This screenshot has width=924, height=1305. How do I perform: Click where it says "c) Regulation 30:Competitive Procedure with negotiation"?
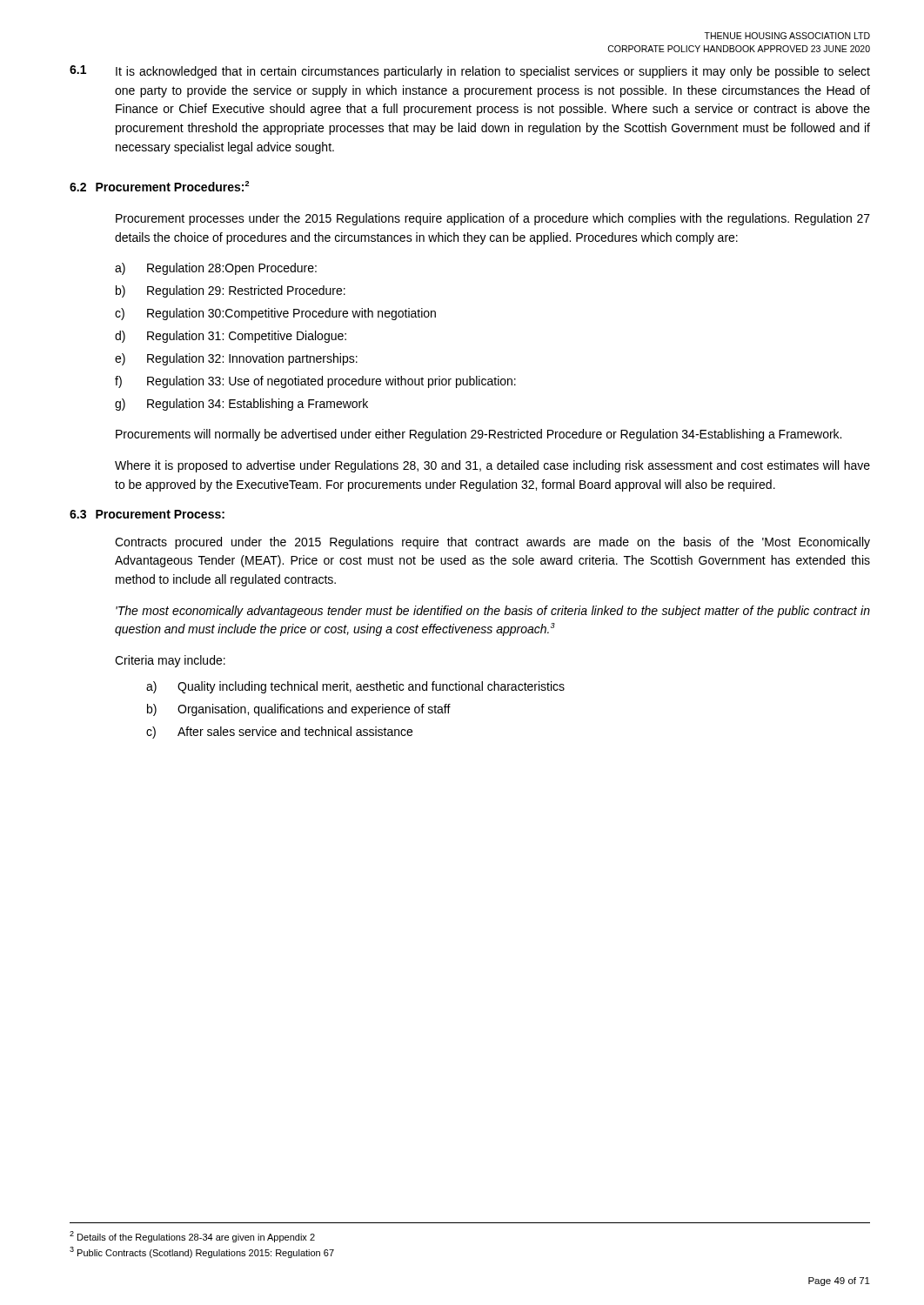(275, 314)
